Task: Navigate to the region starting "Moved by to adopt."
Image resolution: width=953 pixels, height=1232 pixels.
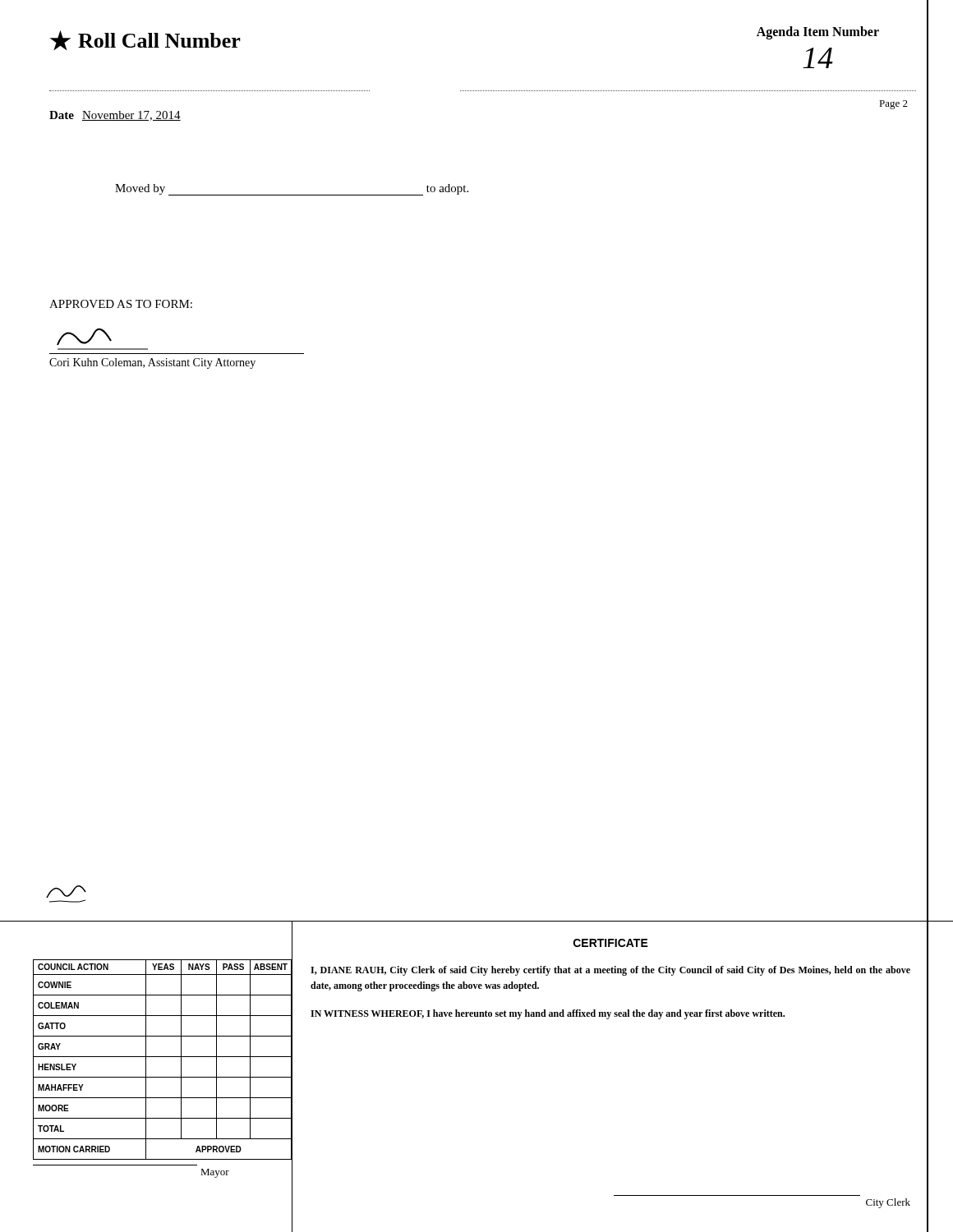Action: tap(292, 188)
